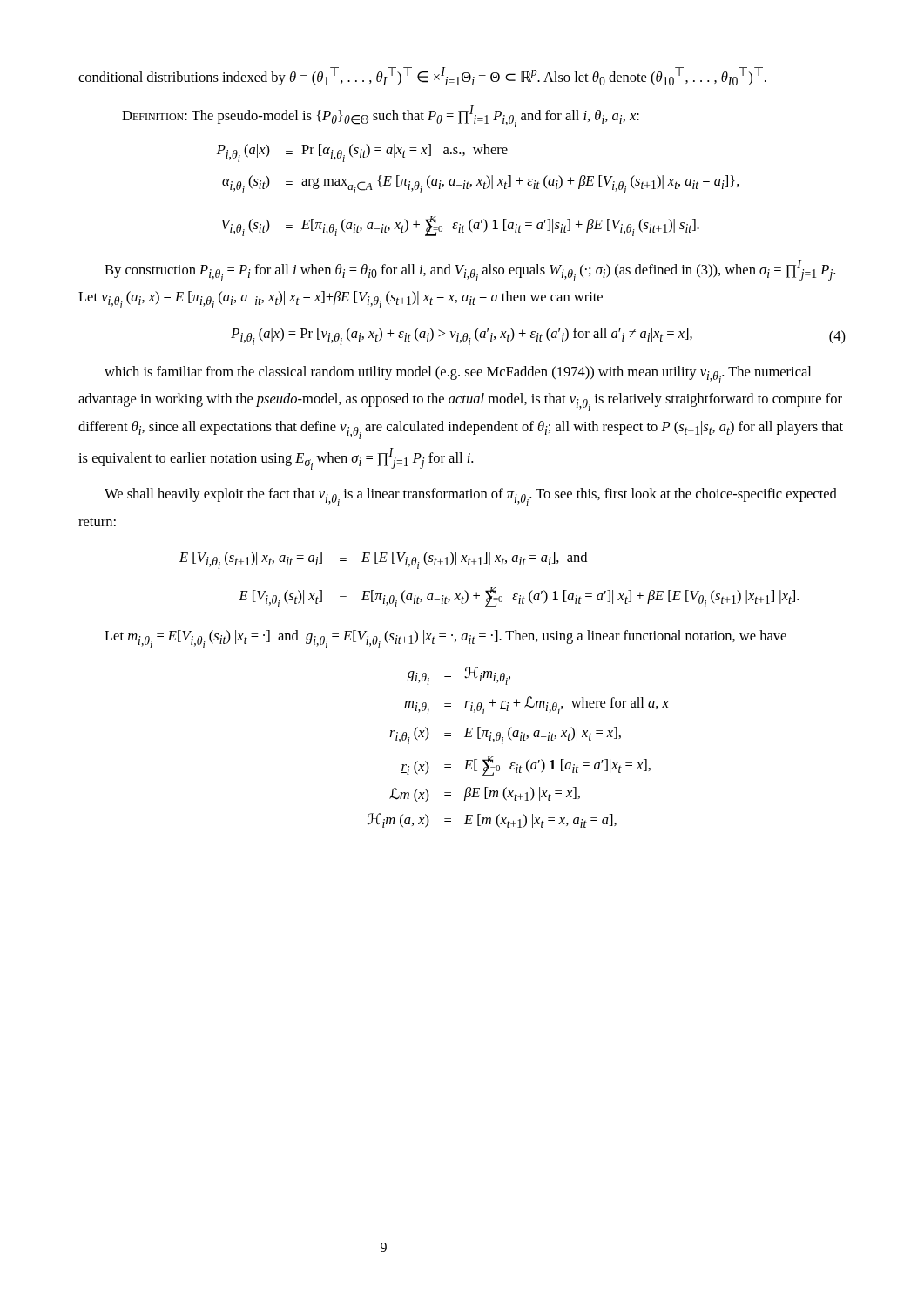
Task: Click the passage that begins "which is familiar from the classical random"
Action: pyautogui.click(x=461, y=417)
